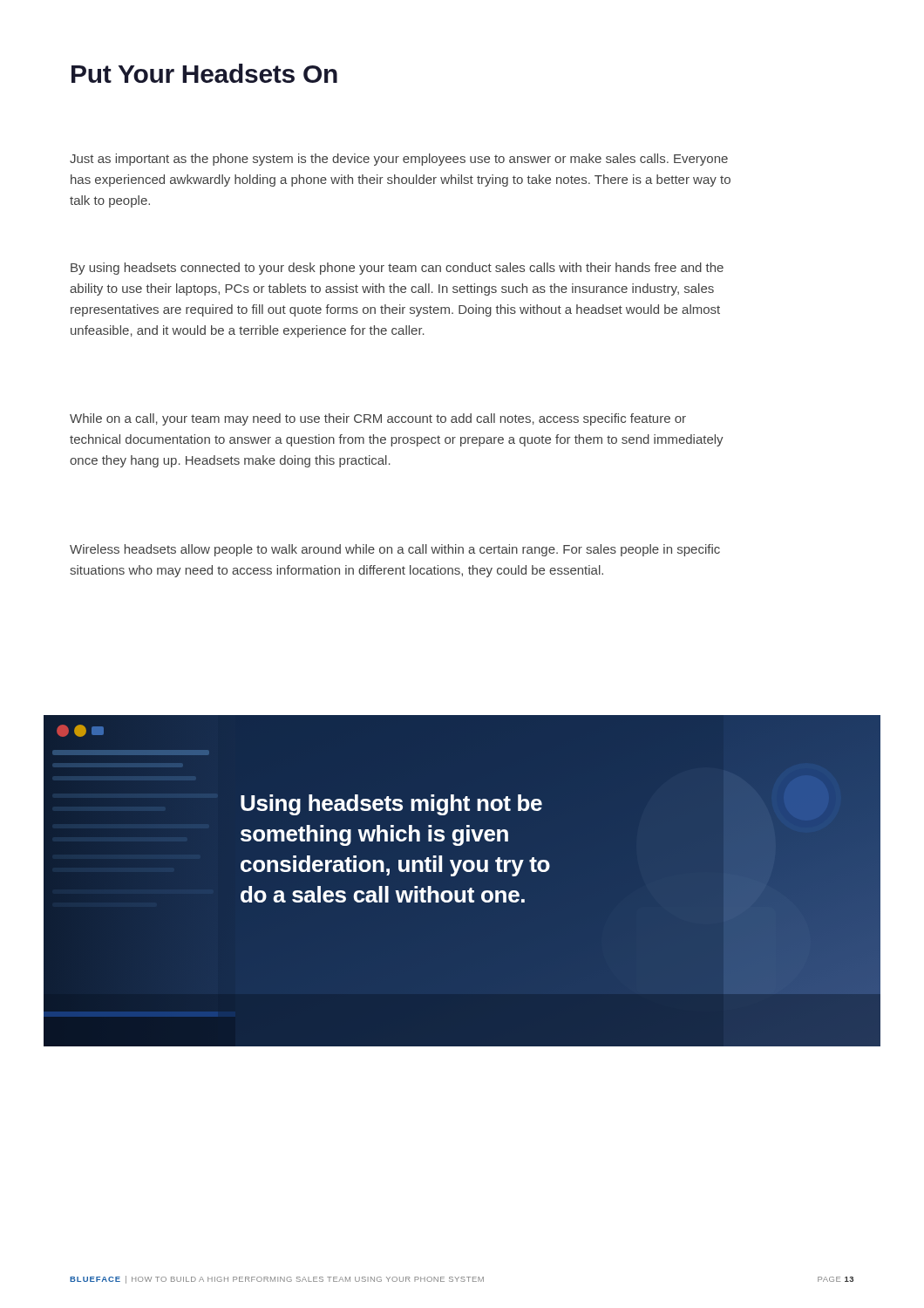Locate the block starting "Just as important"

[x=400, y=179]
